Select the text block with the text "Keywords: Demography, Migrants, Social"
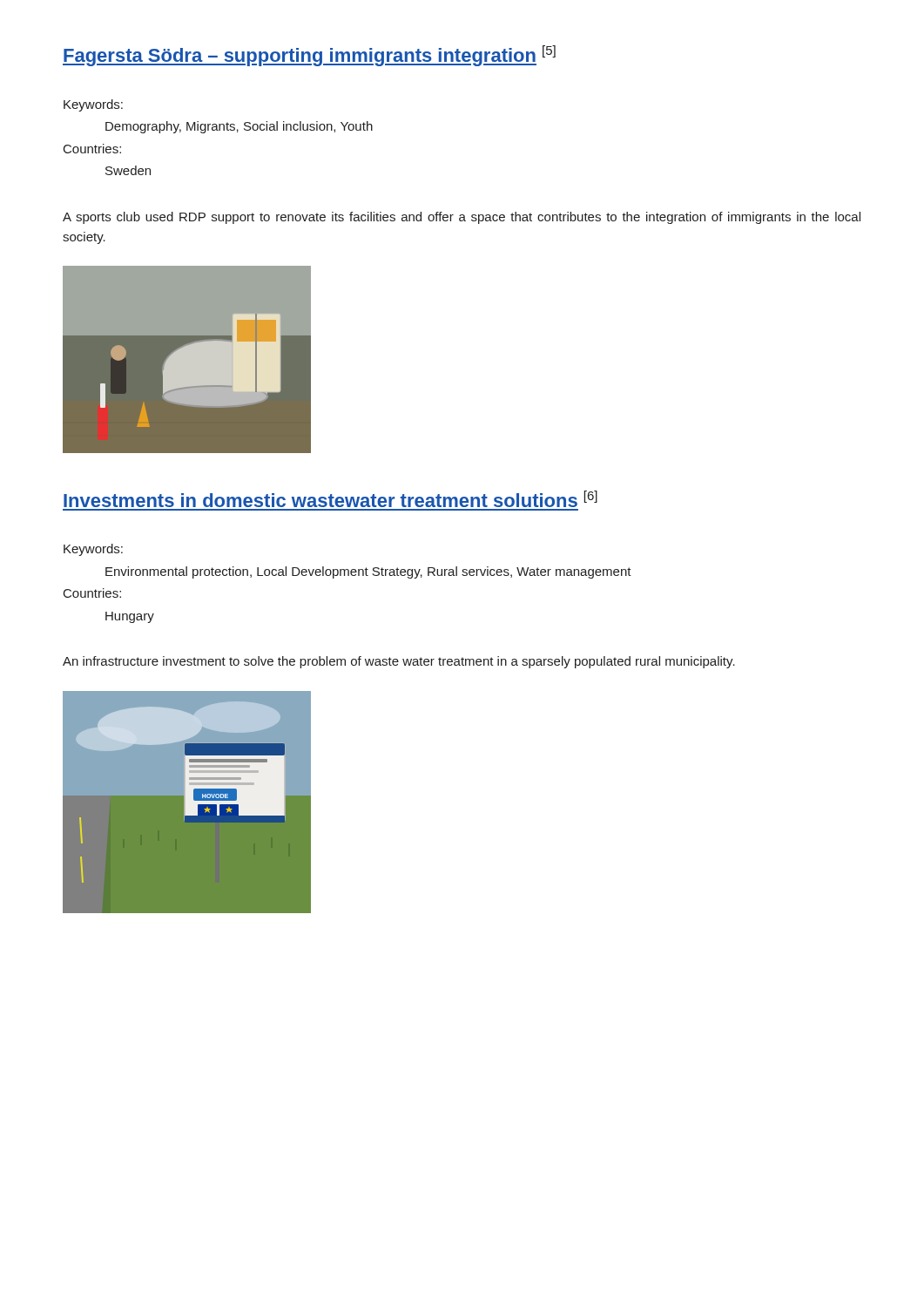The width and height of the screenshot is (924, 1307). (93, 105)
